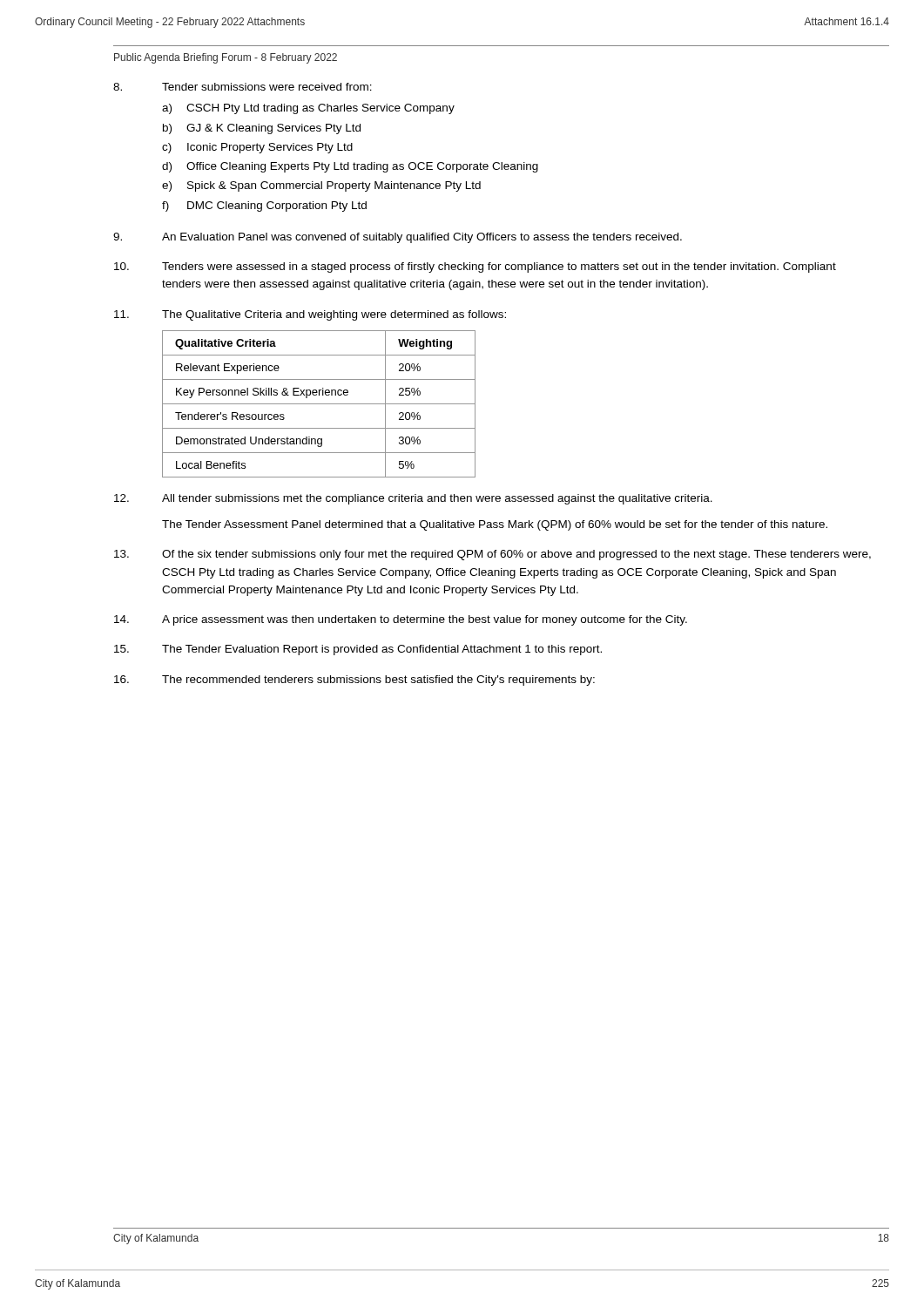Screen dimensions: 1307x924
Task: Find the text block starting "12. All tender"
Action: click(492, 511)
